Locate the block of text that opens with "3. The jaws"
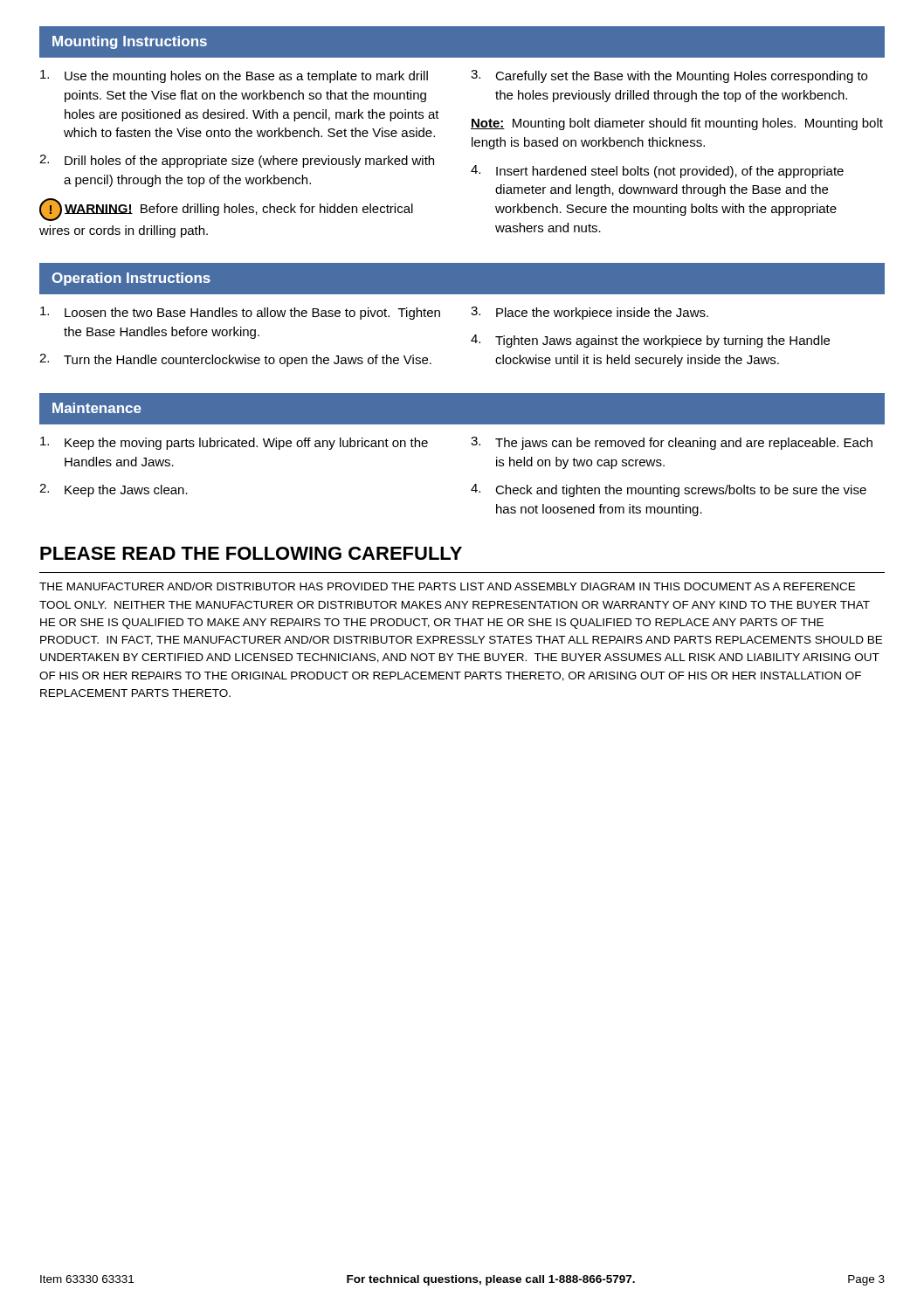 [678, 452]
